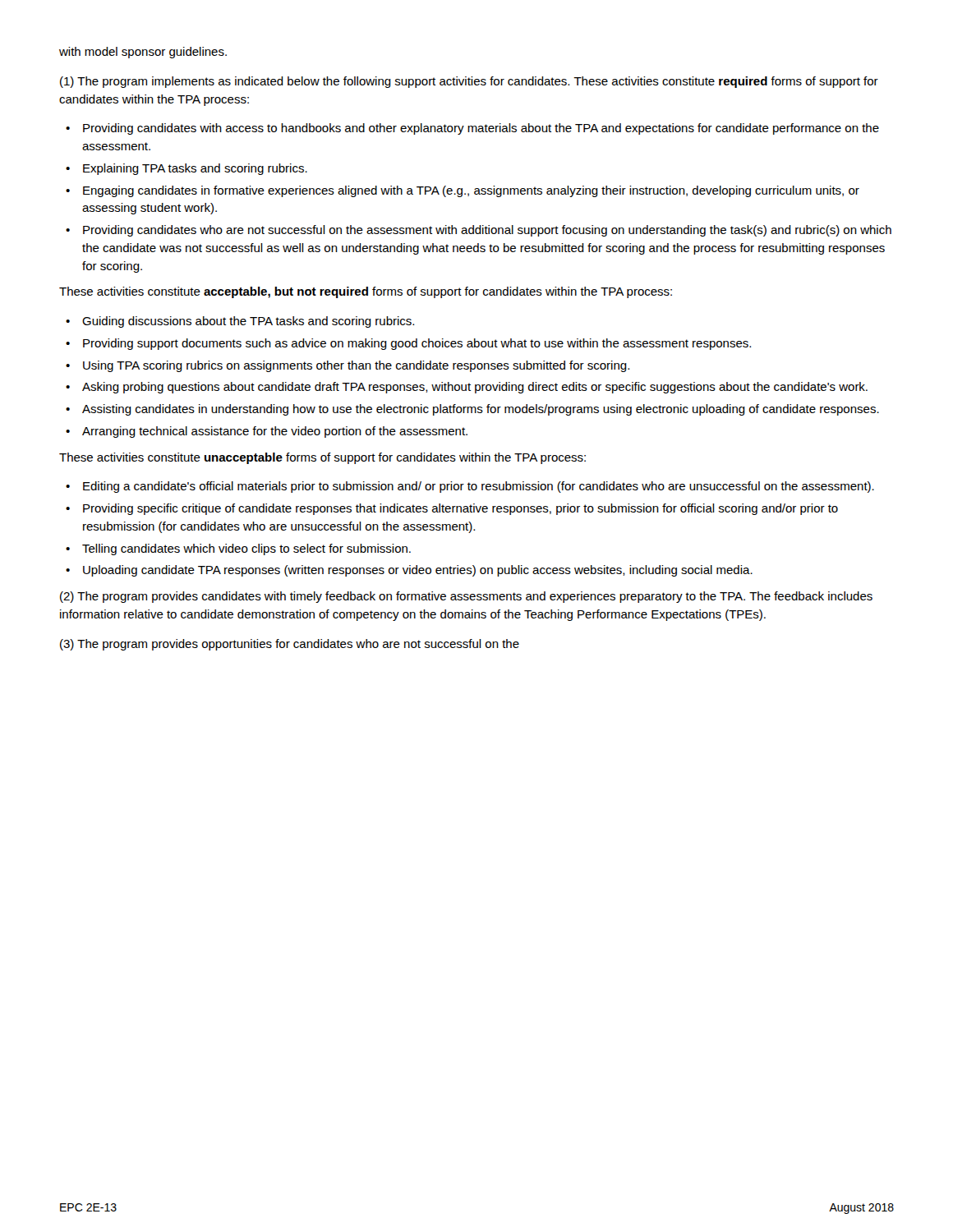Find the block starting "Providing candidates with access to handbooks"
Screen dimensions: 1232x953
pyautogui.click(x=481, y=137)
